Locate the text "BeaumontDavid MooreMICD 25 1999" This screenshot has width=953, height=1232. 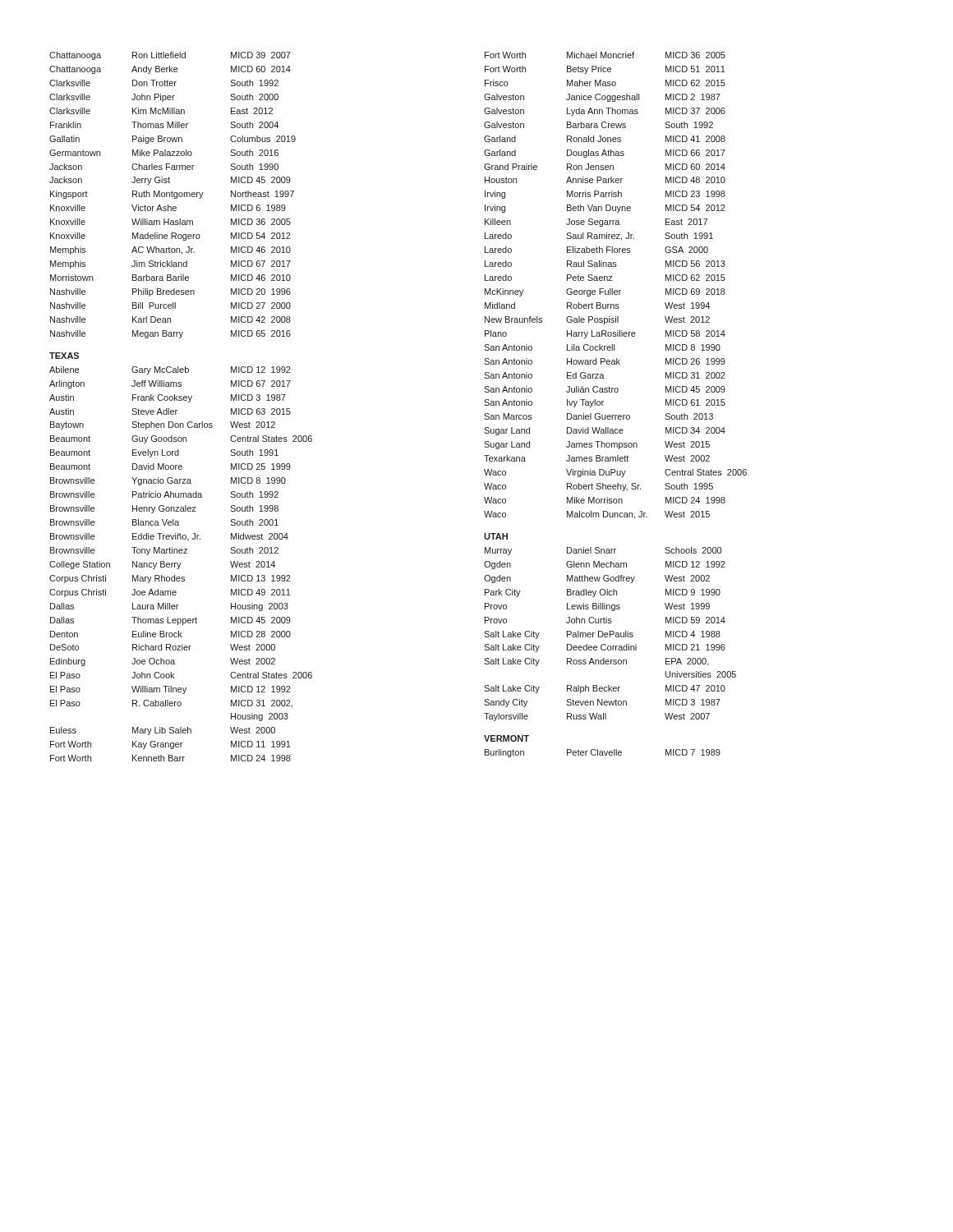tap(172, 468)
